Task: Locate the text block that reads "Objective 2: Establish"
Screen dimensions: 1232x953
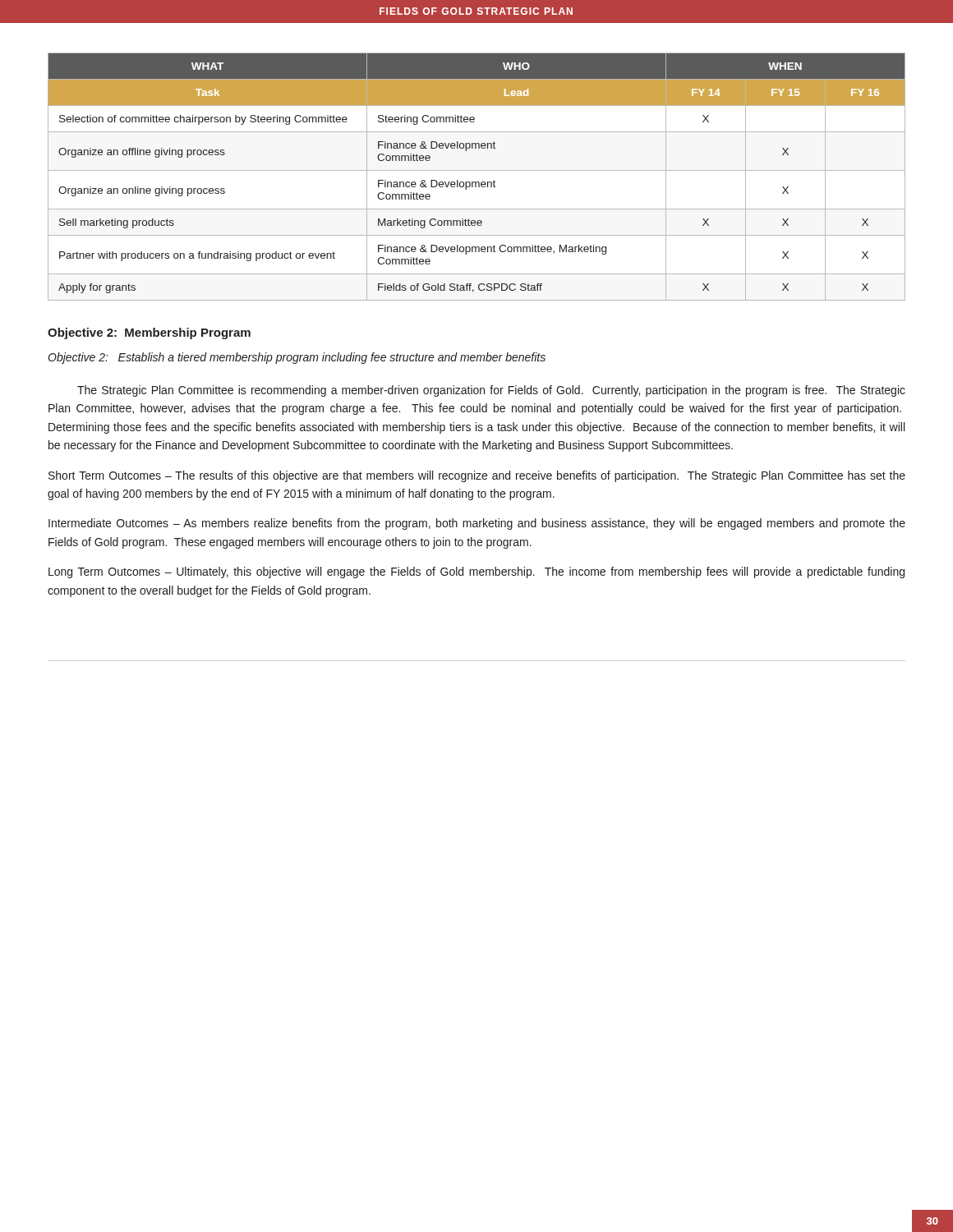Action: [x=297, y=357]
